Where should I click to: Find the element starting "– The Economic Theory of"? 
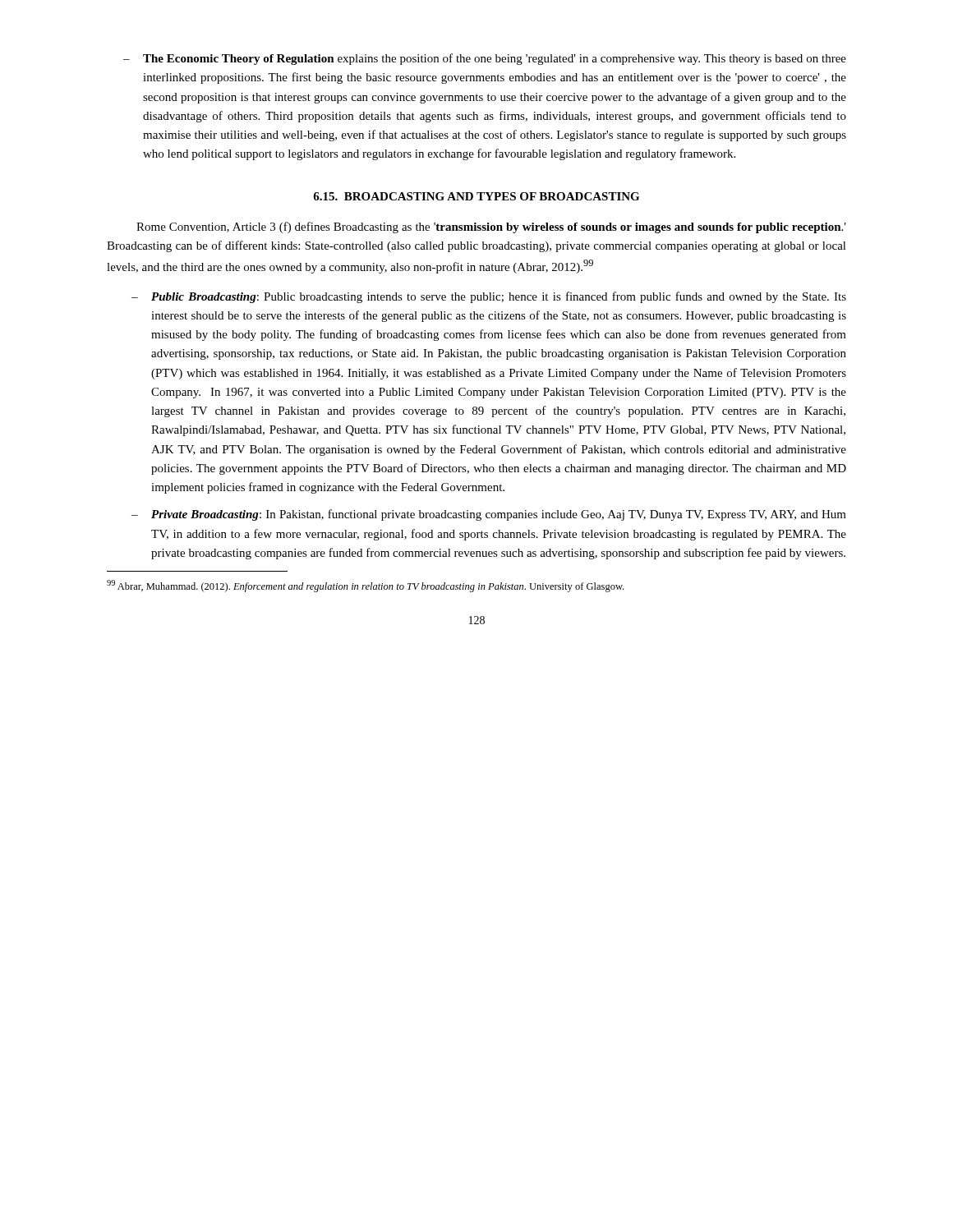tap(485, 107)
